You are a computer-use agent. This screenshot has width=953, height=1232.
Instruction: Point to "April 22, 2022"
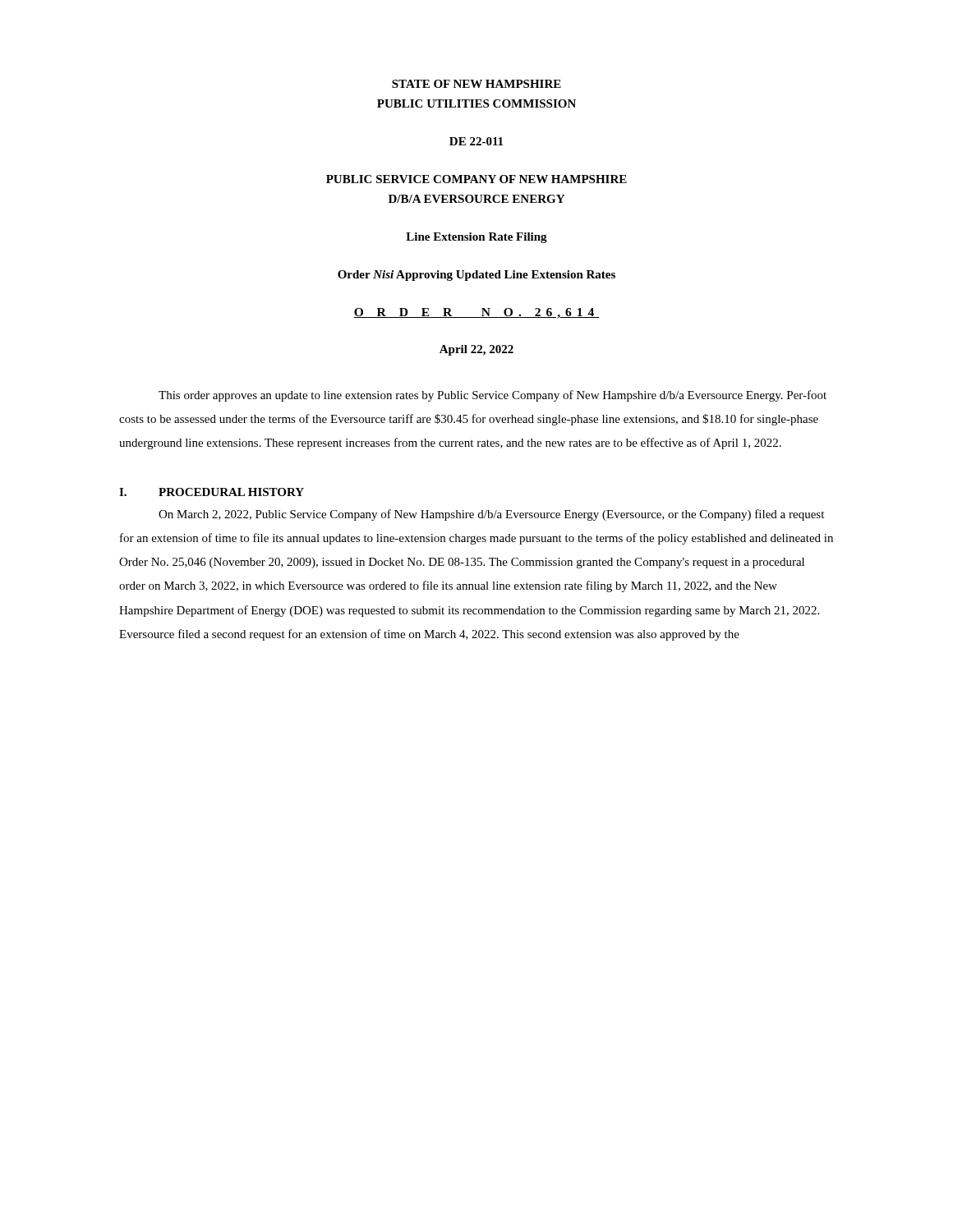[476, 349]
